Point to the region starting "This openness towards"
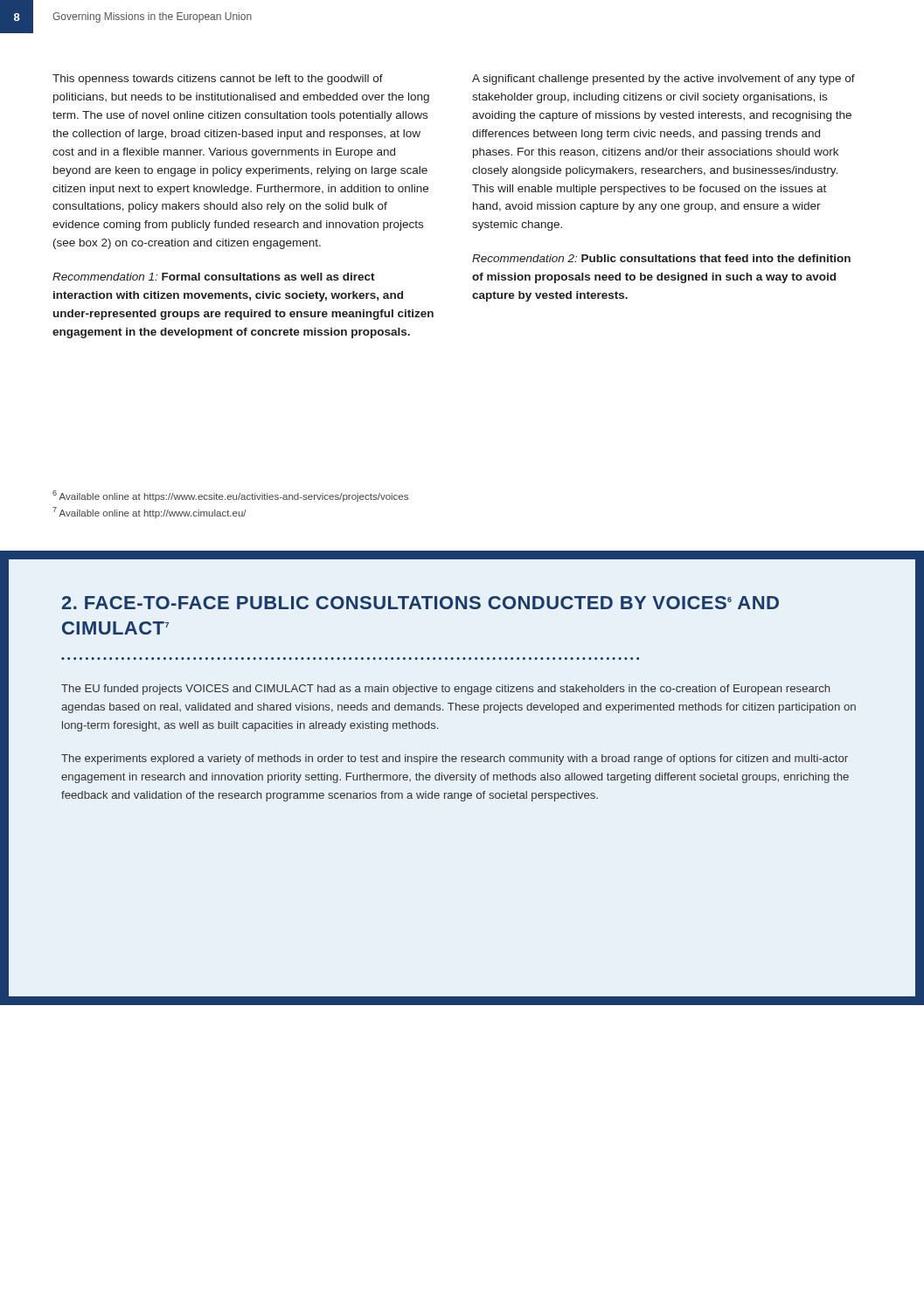This screenshot has height=1311, width=924. pyautogui.click(x=245, y=161)
